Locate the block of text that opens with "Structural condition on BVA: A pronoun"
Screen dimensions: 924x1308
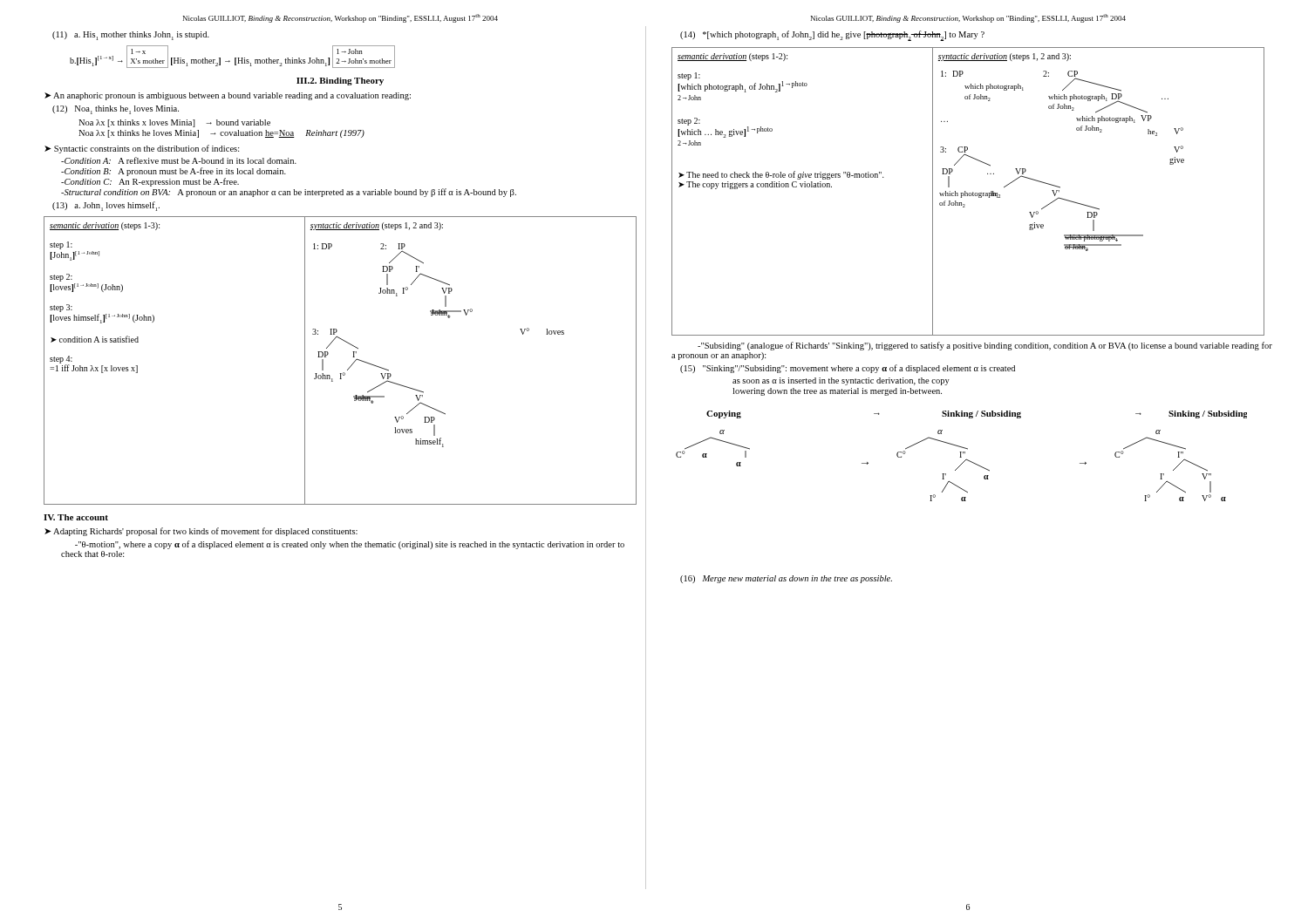289,192
